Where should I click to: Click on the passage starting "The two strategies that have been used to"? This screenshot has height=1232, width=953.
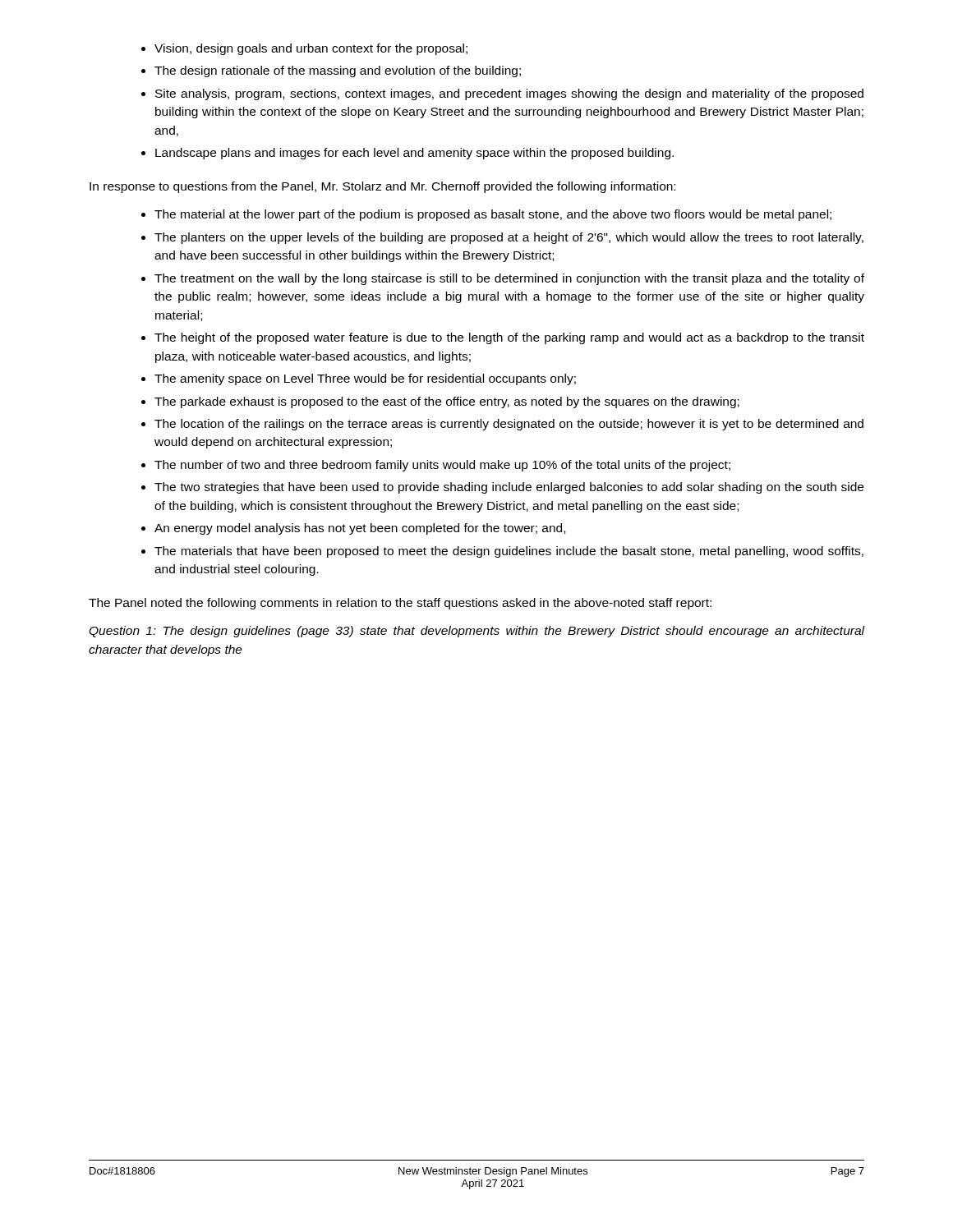click(x=509, y=496)
